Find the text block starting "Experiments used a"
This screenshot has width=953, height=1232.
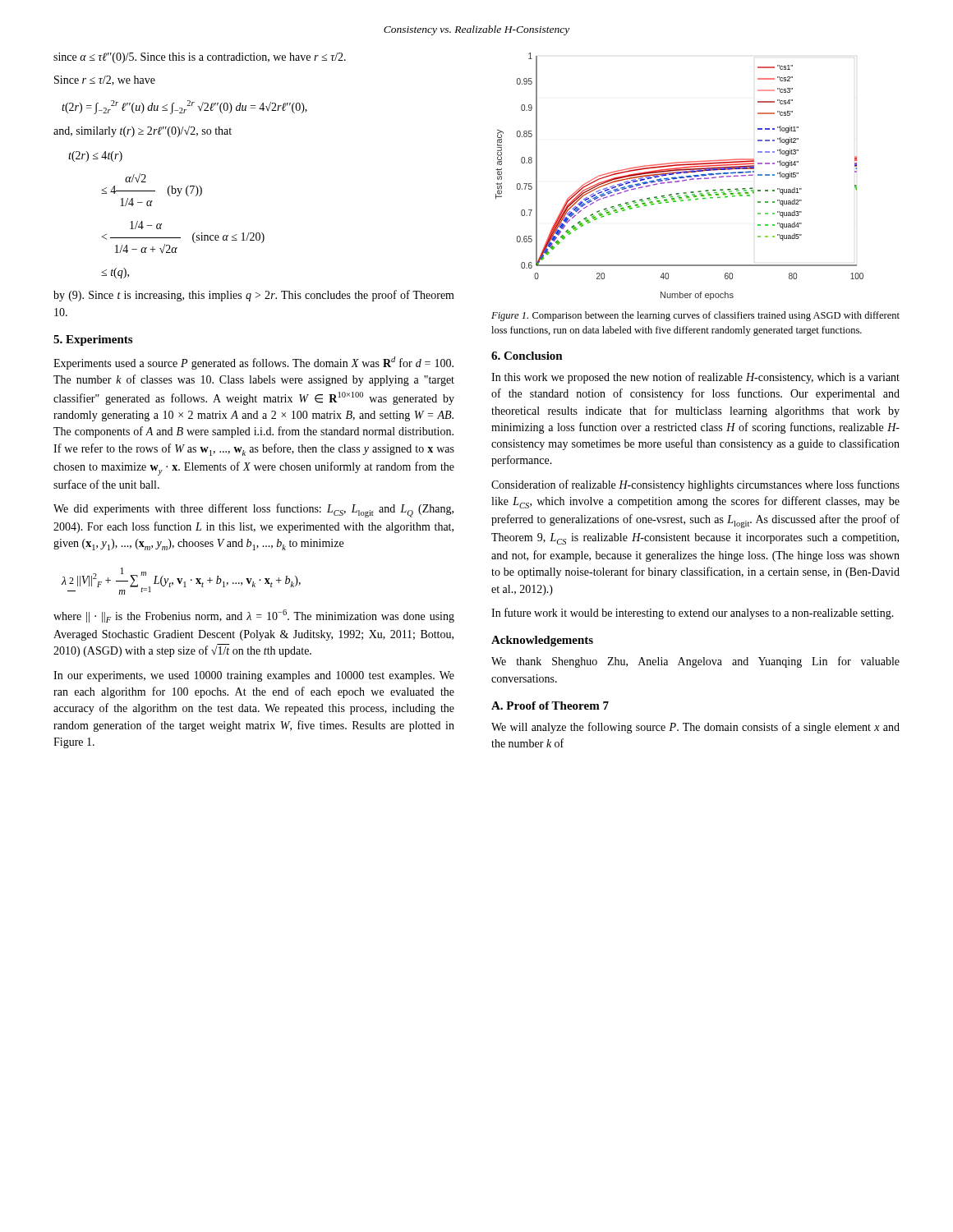(x=254, y=423)
